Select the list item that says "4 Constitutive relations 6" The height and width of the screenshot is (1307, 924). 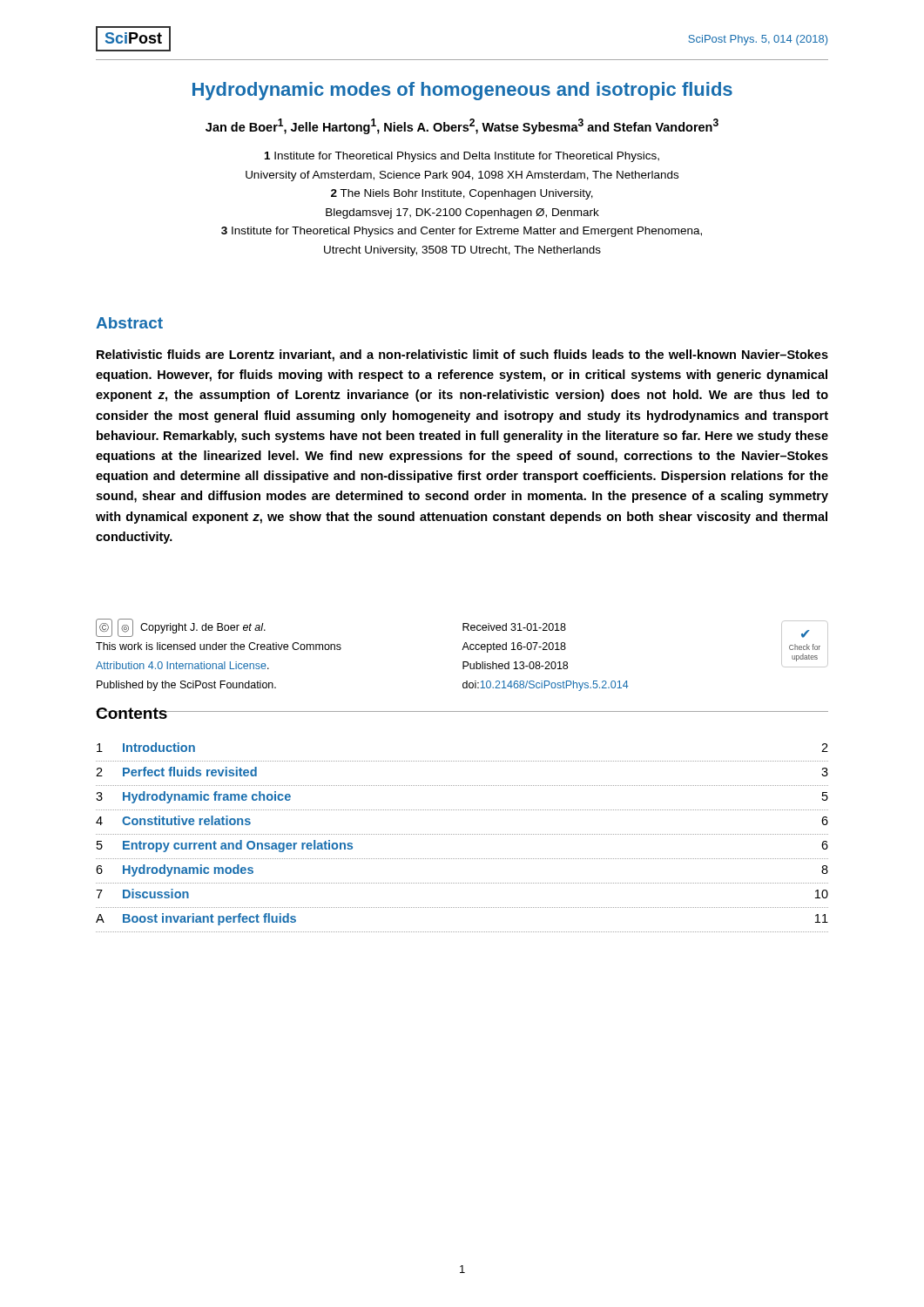(x=462, y=821)
